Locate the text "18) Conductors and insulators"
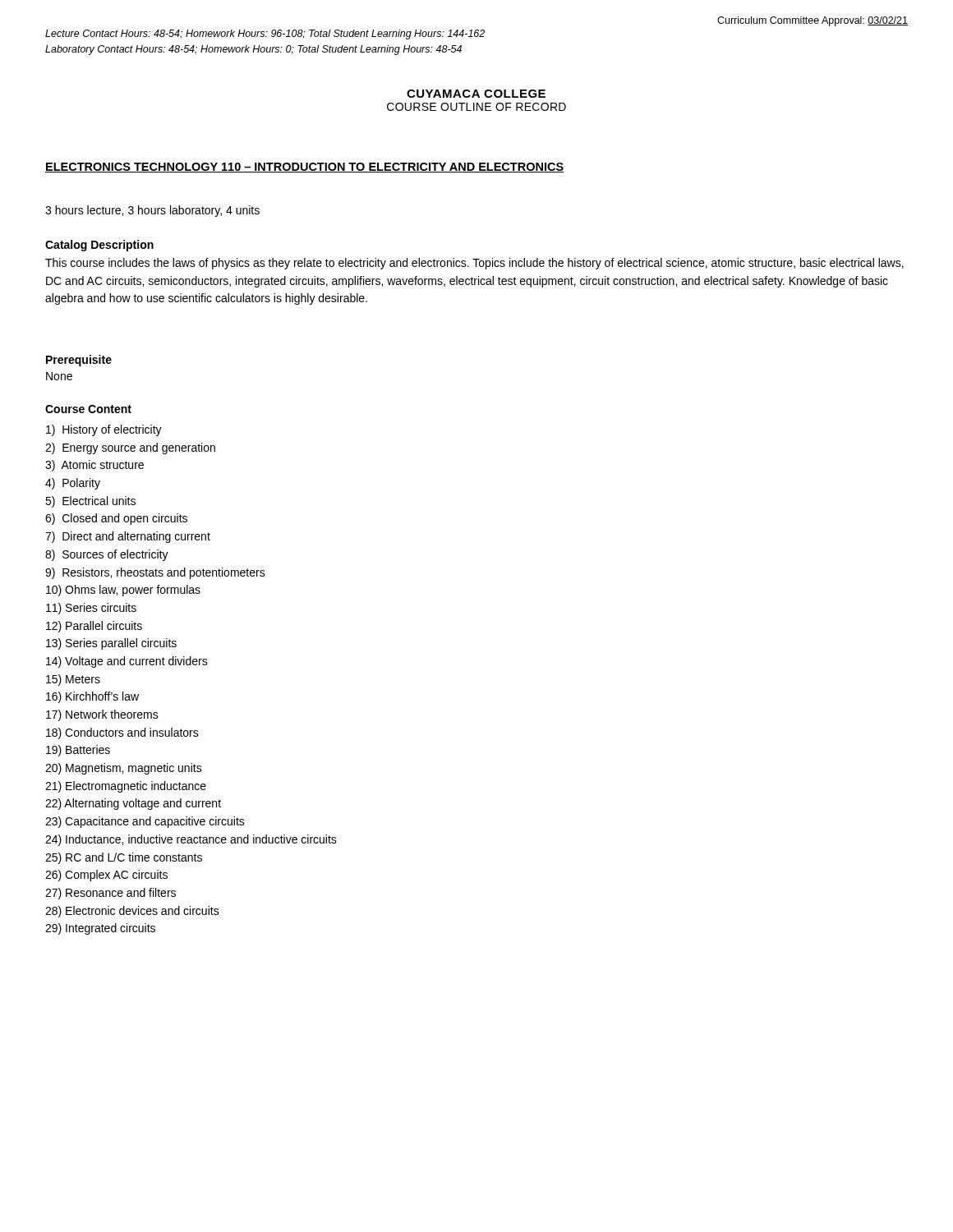This screenshot has width=953, height=1232. click(x=122, y=732)
